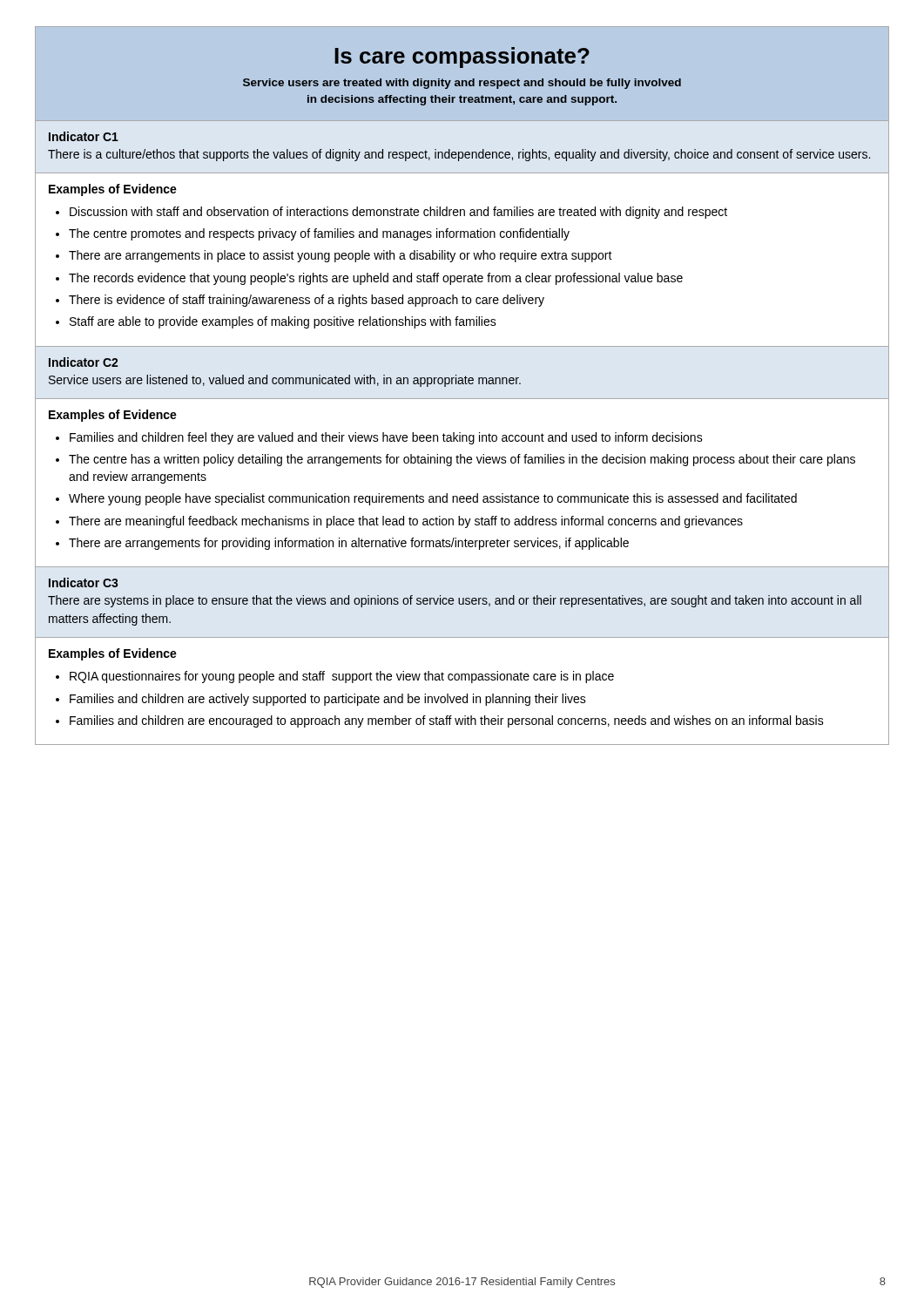This screenshot has height=1307, width=924.
Task: Find the list item that says "There are arrangements in place to"
Action: (340, 256)
